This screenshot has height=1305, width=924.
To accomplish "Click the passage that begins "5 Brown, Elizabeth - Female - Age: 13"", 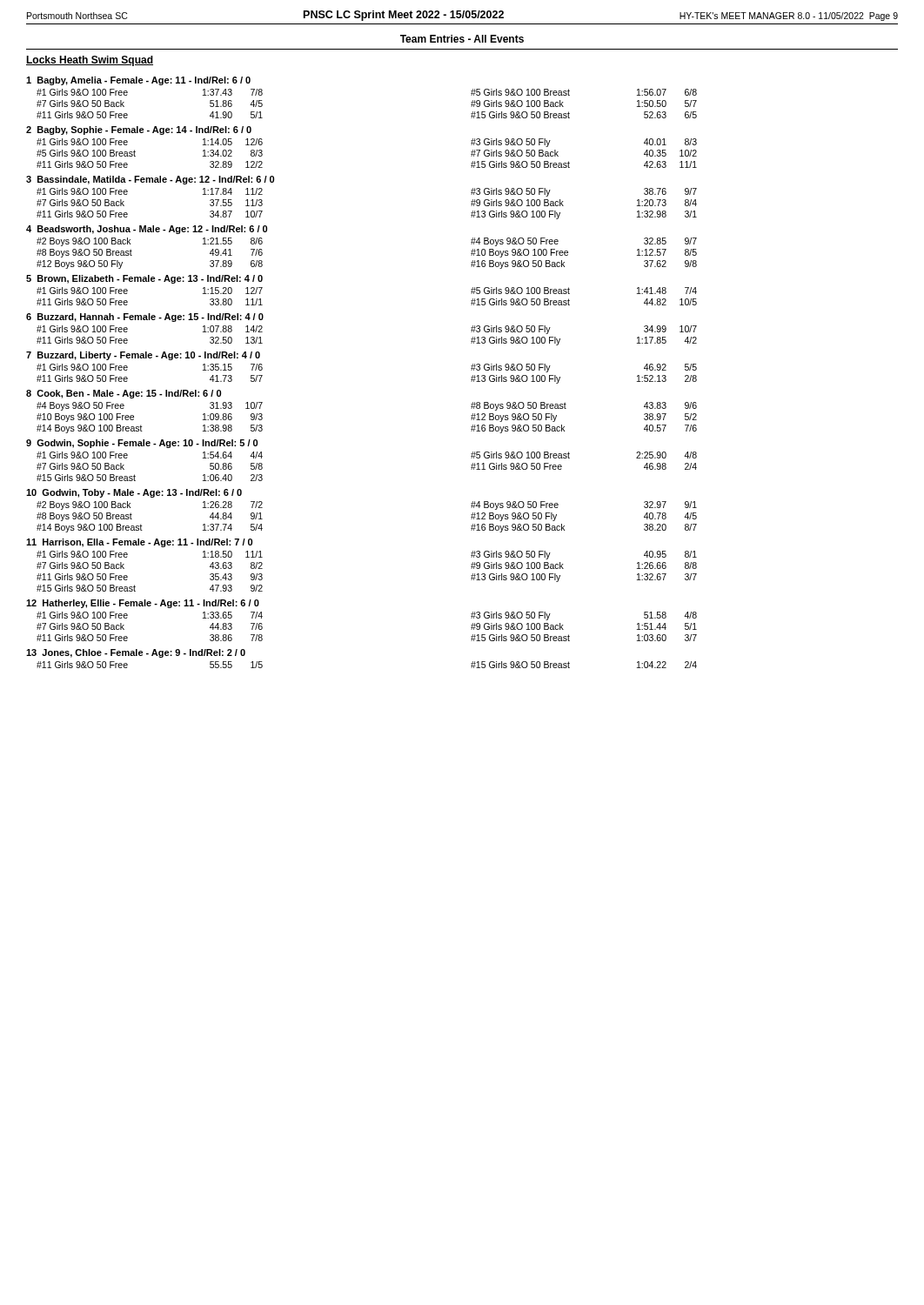I will click(145, 278).
